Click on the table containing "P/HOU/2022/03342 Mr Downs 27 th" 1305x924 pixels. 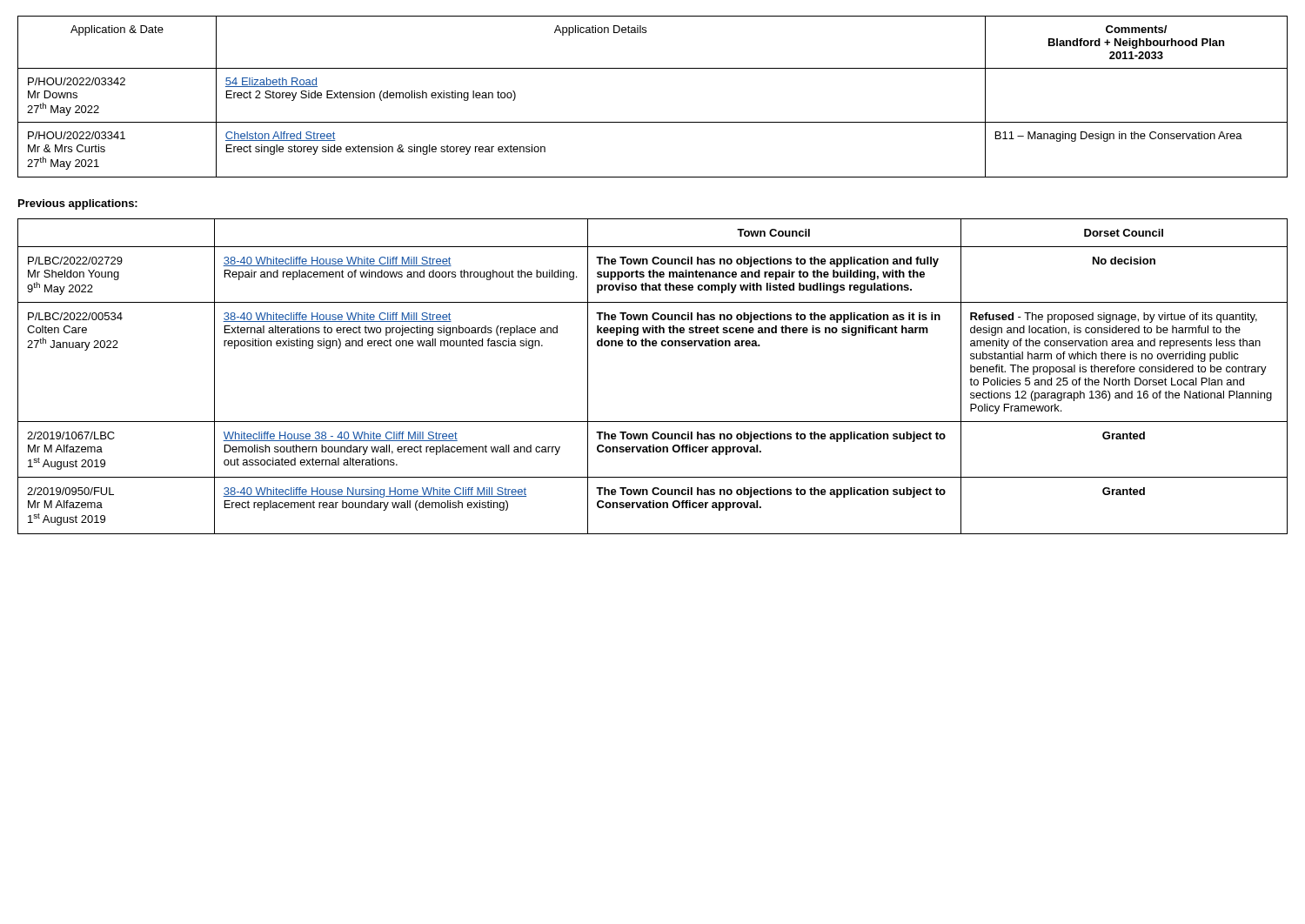tap(652, 96)
